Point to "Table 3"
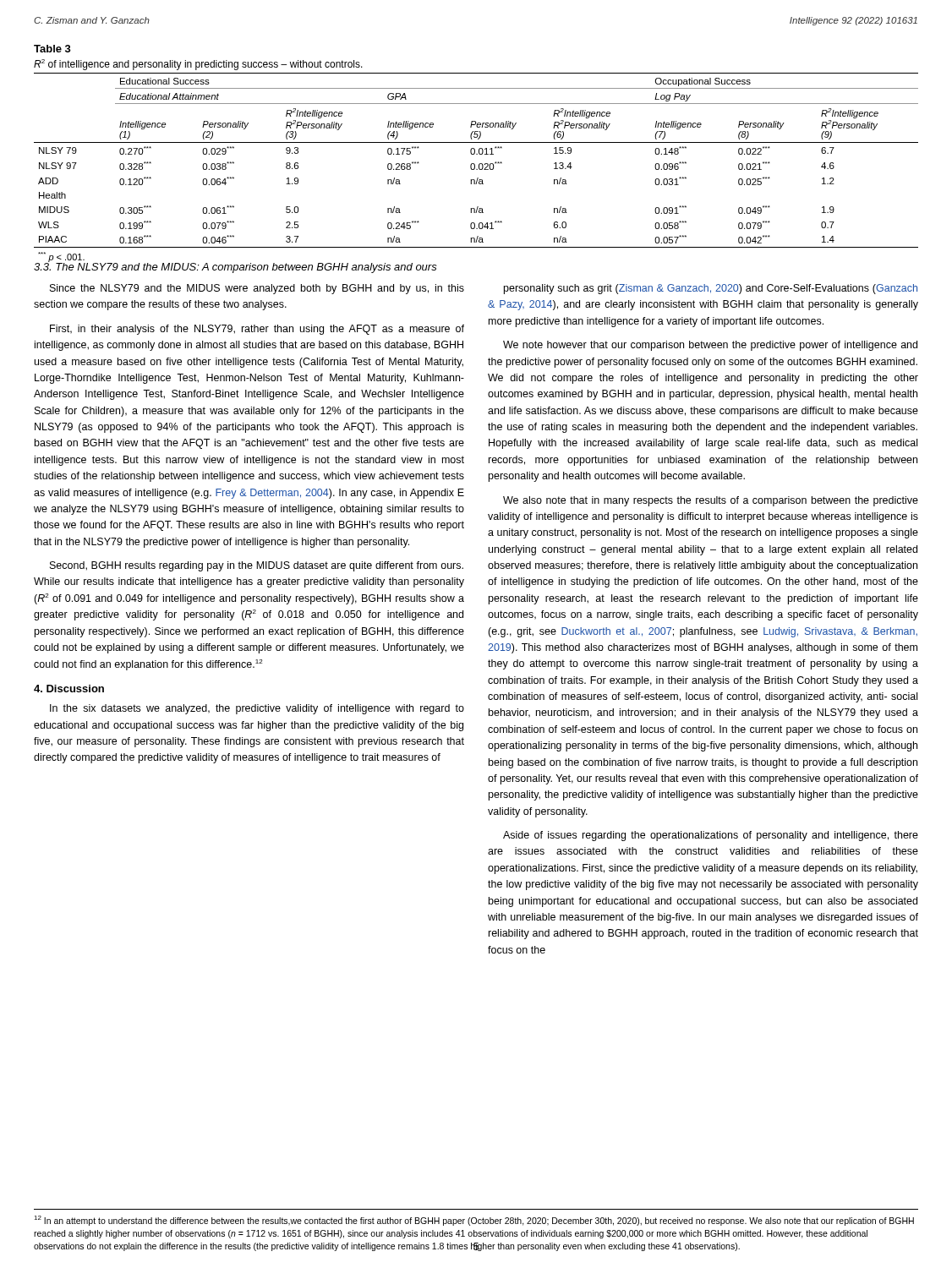Screen dimensions: 1268x952 52,49
